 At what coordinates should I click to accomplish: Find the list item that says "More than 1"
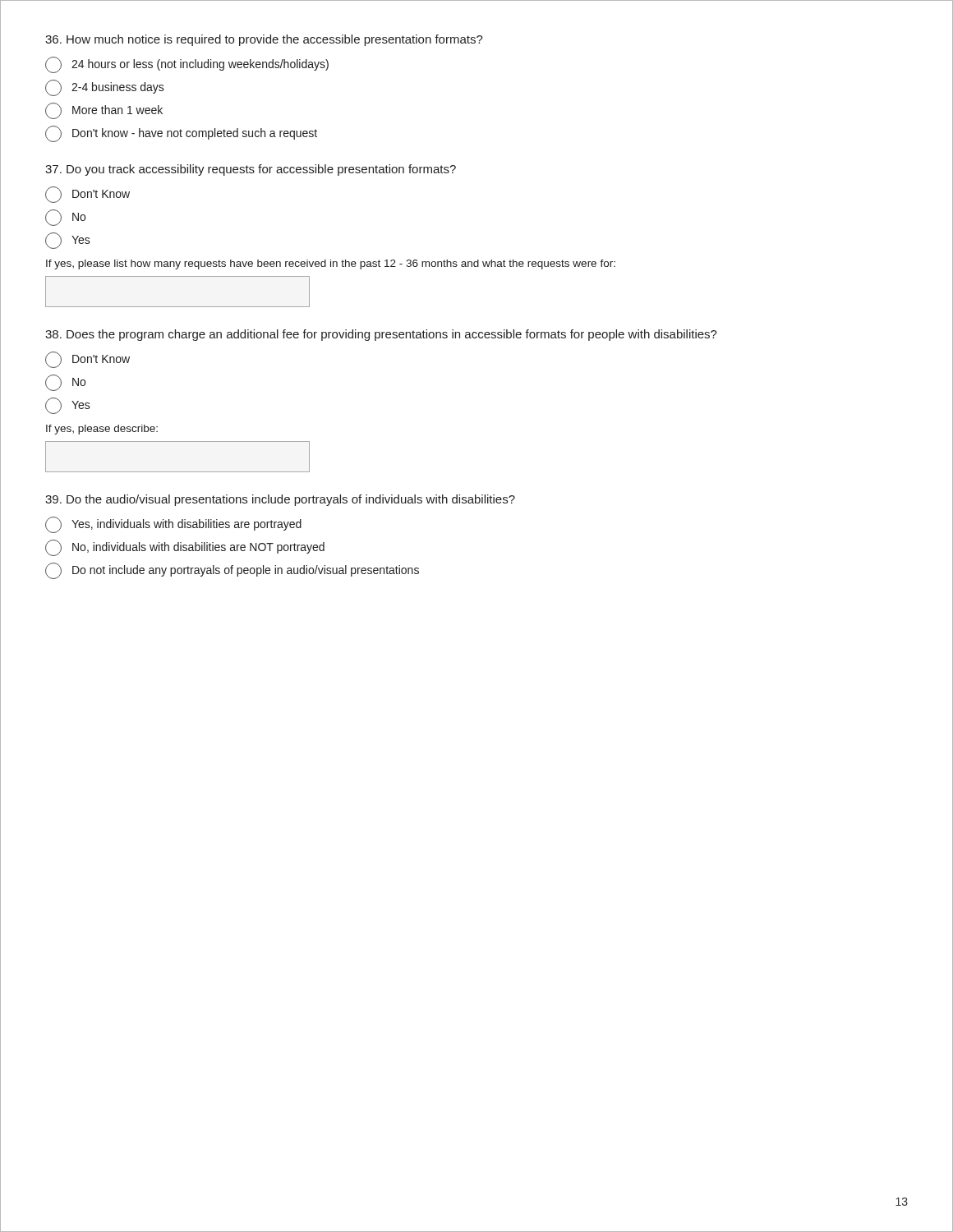click(104, 111)
